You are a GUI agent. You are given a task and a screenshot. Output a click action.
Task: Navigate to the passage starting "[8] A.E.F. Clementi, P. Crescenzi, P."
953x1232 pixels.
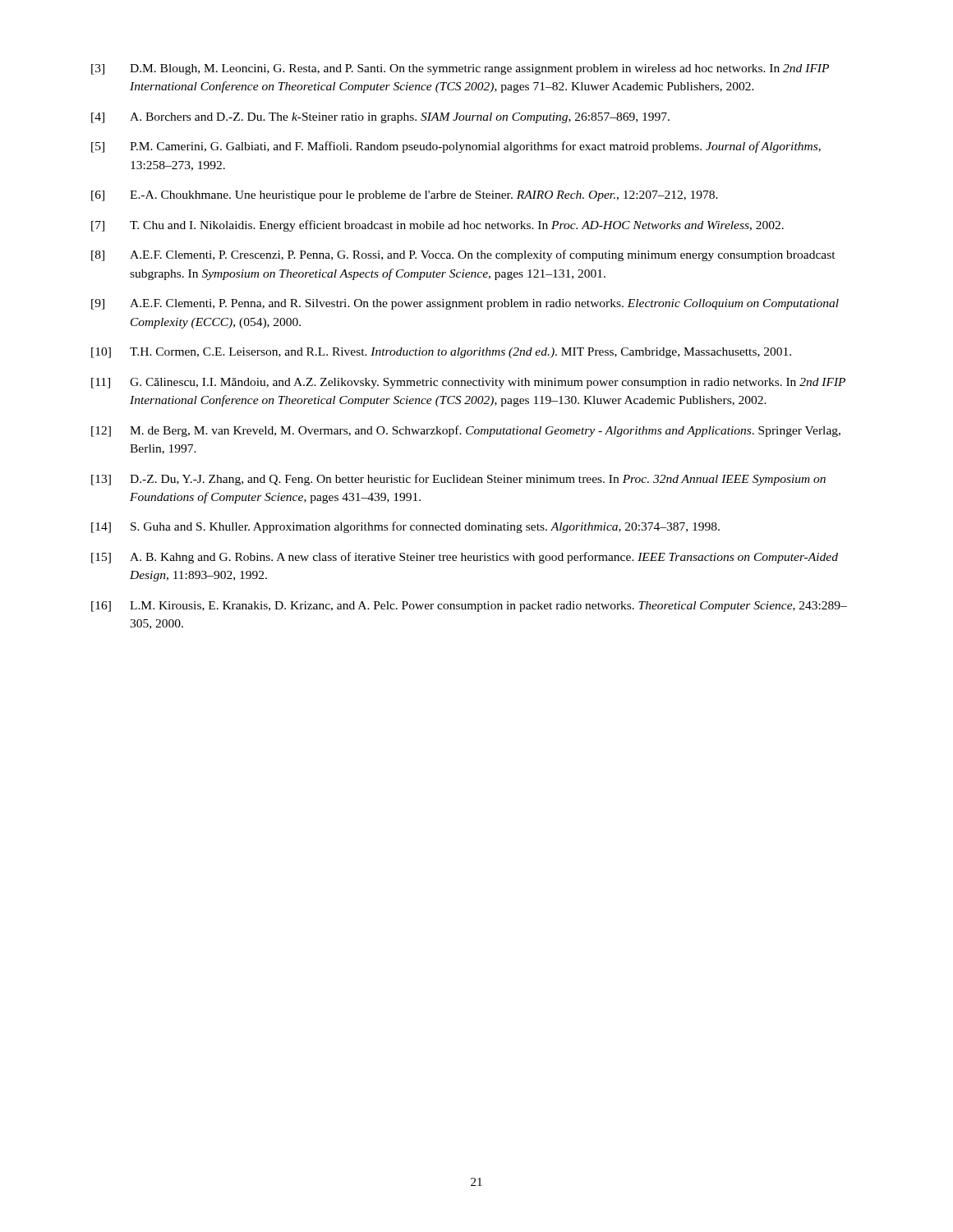(476, 264)
